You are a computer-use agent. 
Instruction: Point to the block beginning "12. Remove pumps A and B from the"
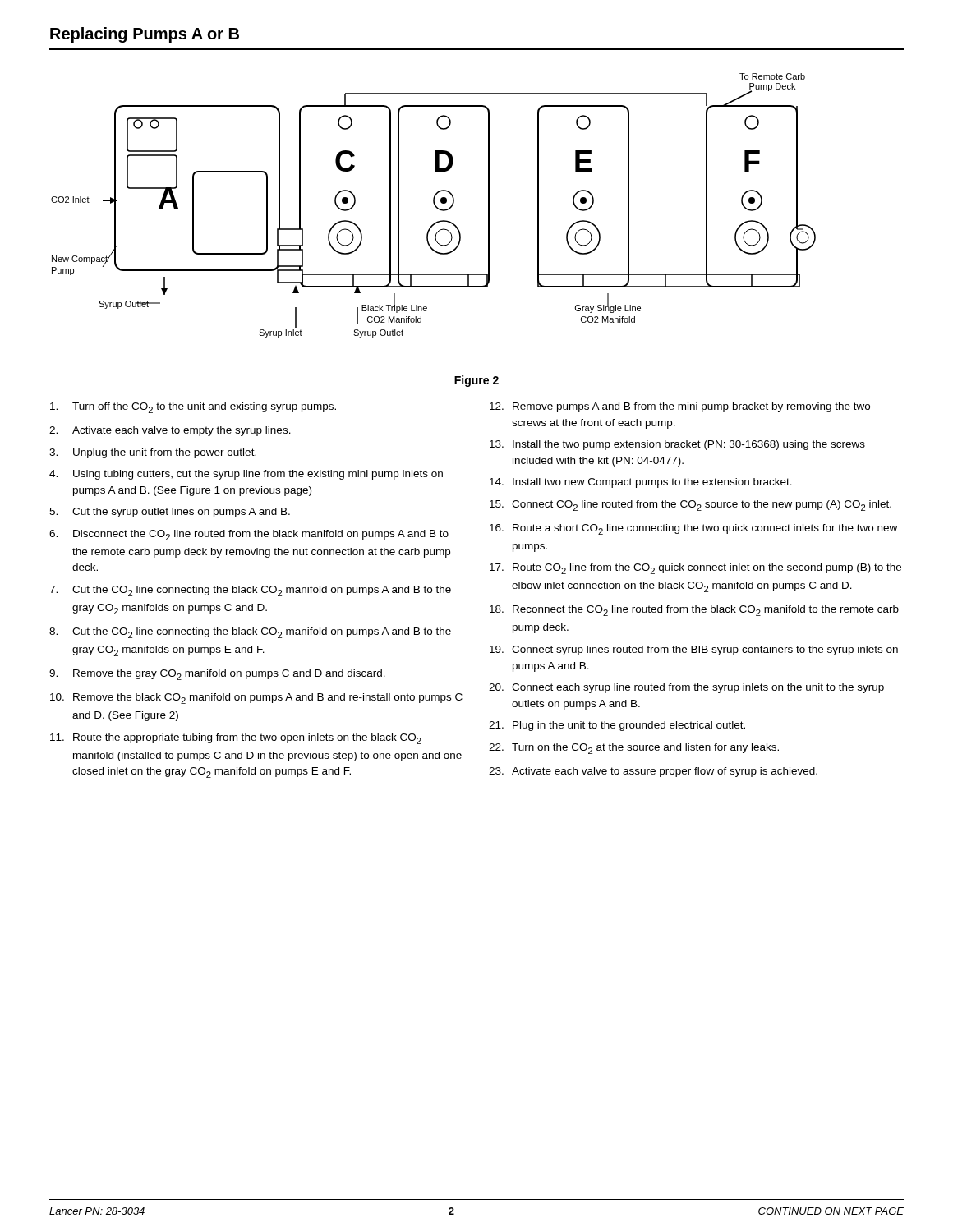[x=696, y=589]
